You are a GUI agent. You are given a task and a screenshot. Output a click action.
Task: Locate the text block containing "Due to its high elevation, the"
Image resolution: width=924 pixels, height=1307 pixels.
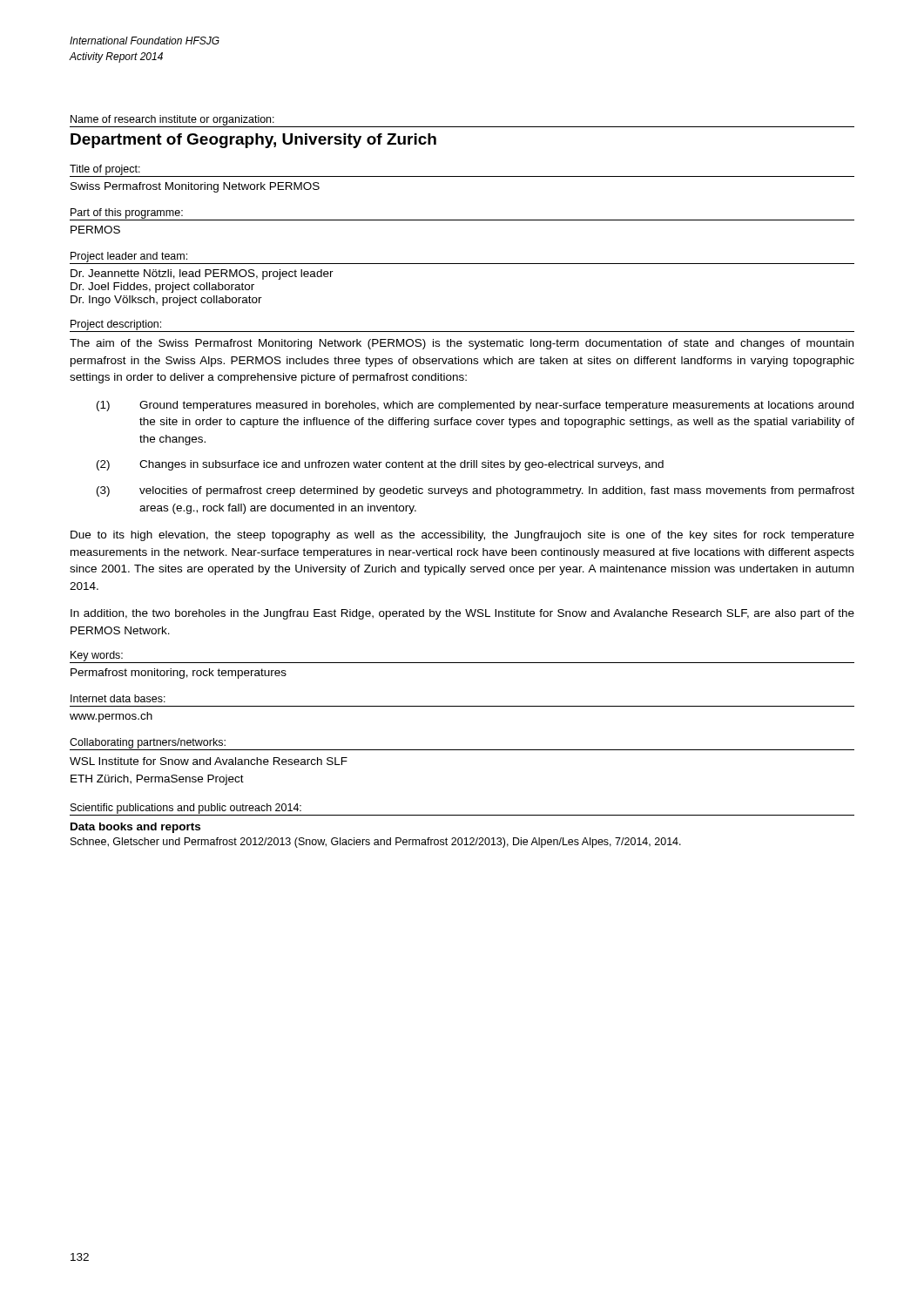[x=462, y=560]
